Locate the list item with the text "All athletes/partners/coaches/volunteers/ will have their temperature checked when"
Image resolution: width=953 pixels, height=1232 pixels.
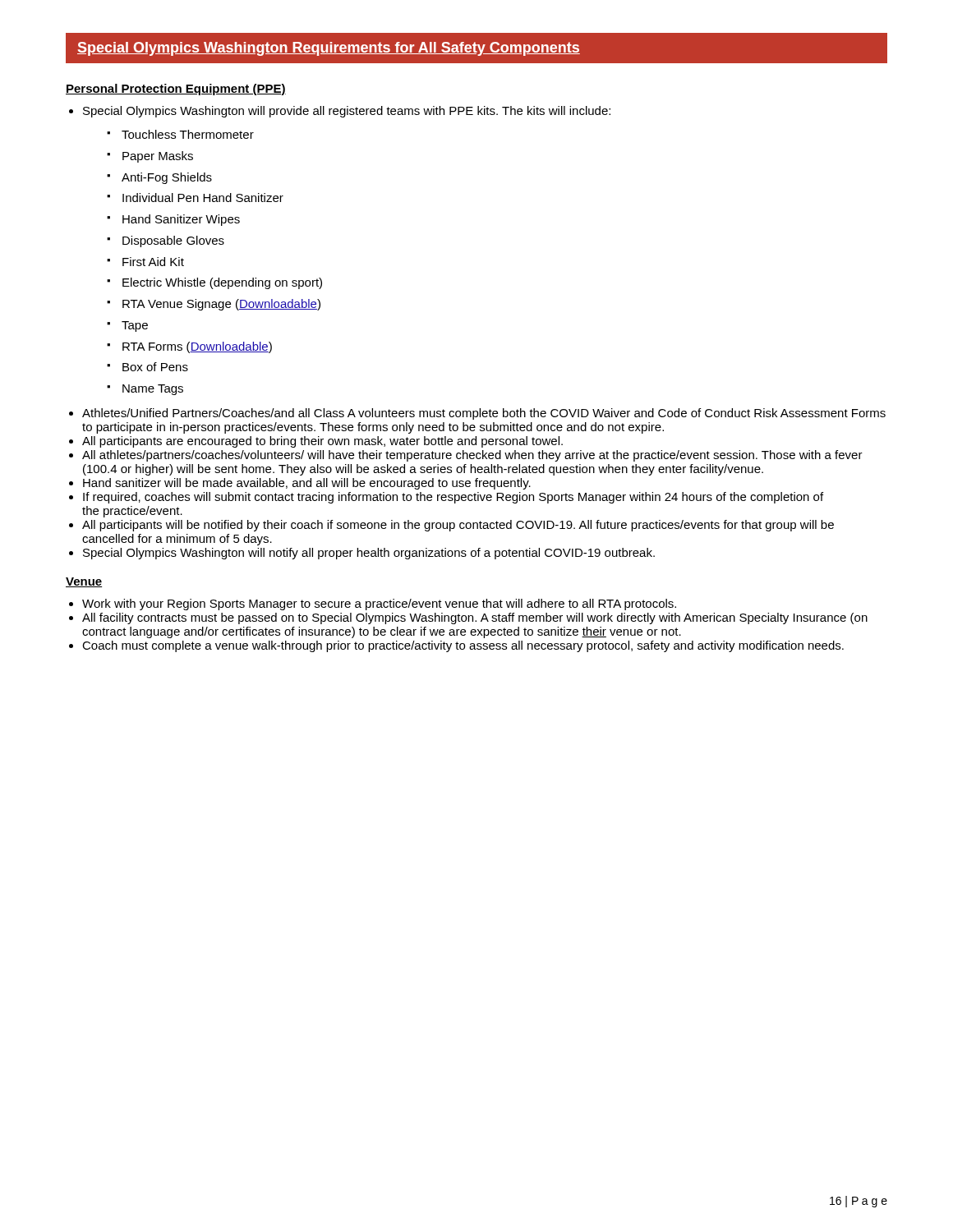click(485, 461)
